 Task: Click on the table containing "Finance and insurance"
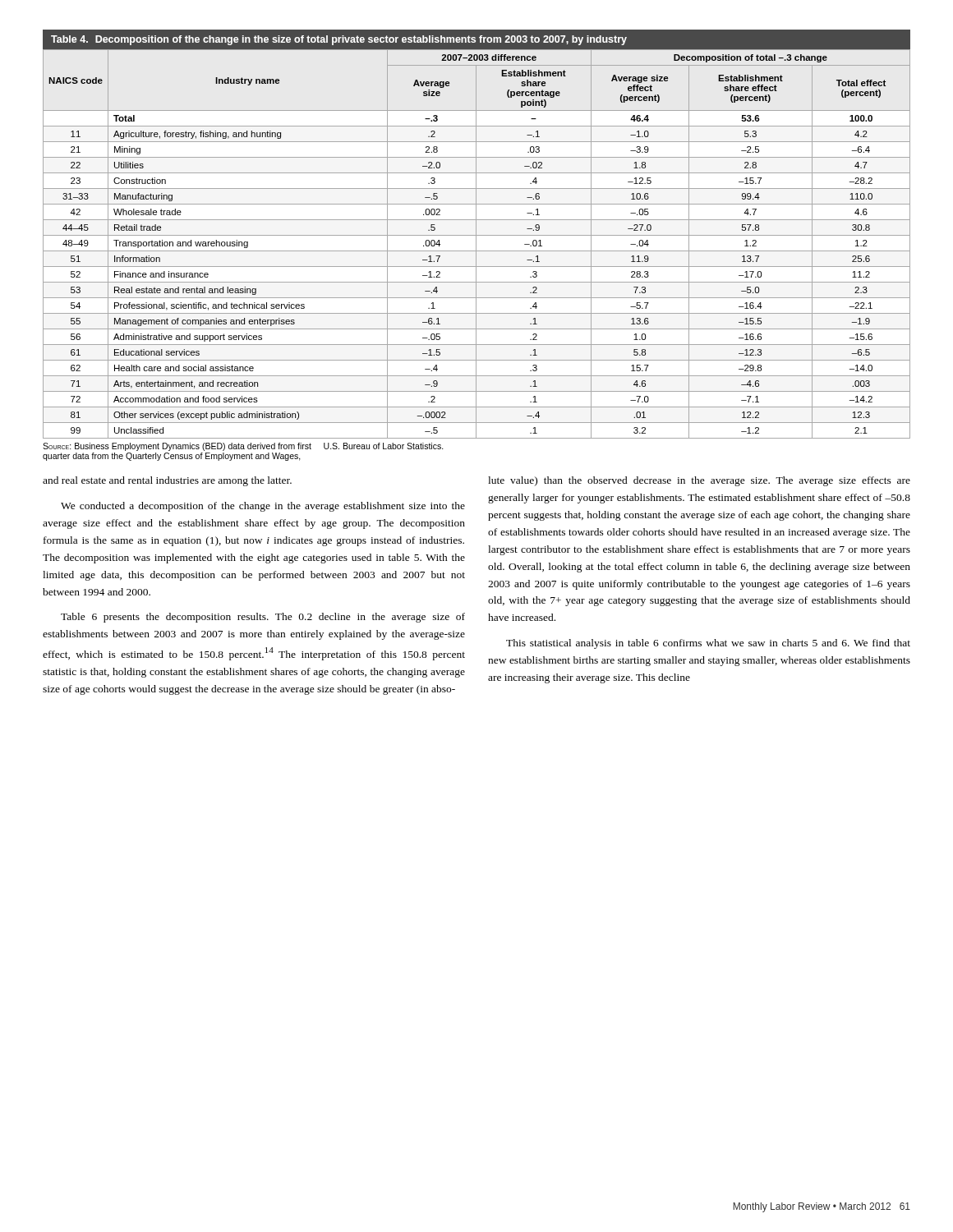tap(476, 245)
